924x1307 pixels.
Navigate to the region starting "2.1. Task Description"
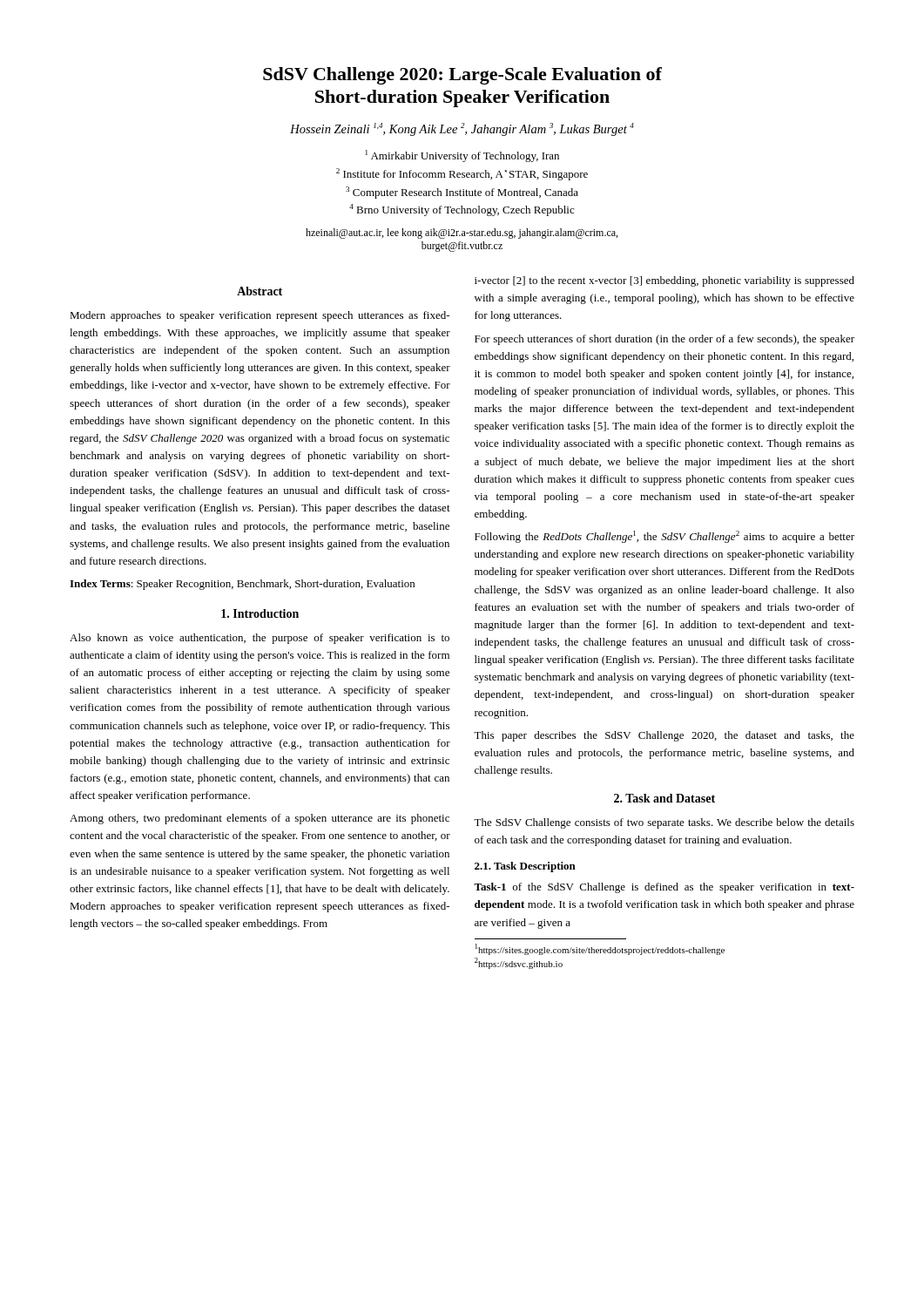tap(525, 866)
